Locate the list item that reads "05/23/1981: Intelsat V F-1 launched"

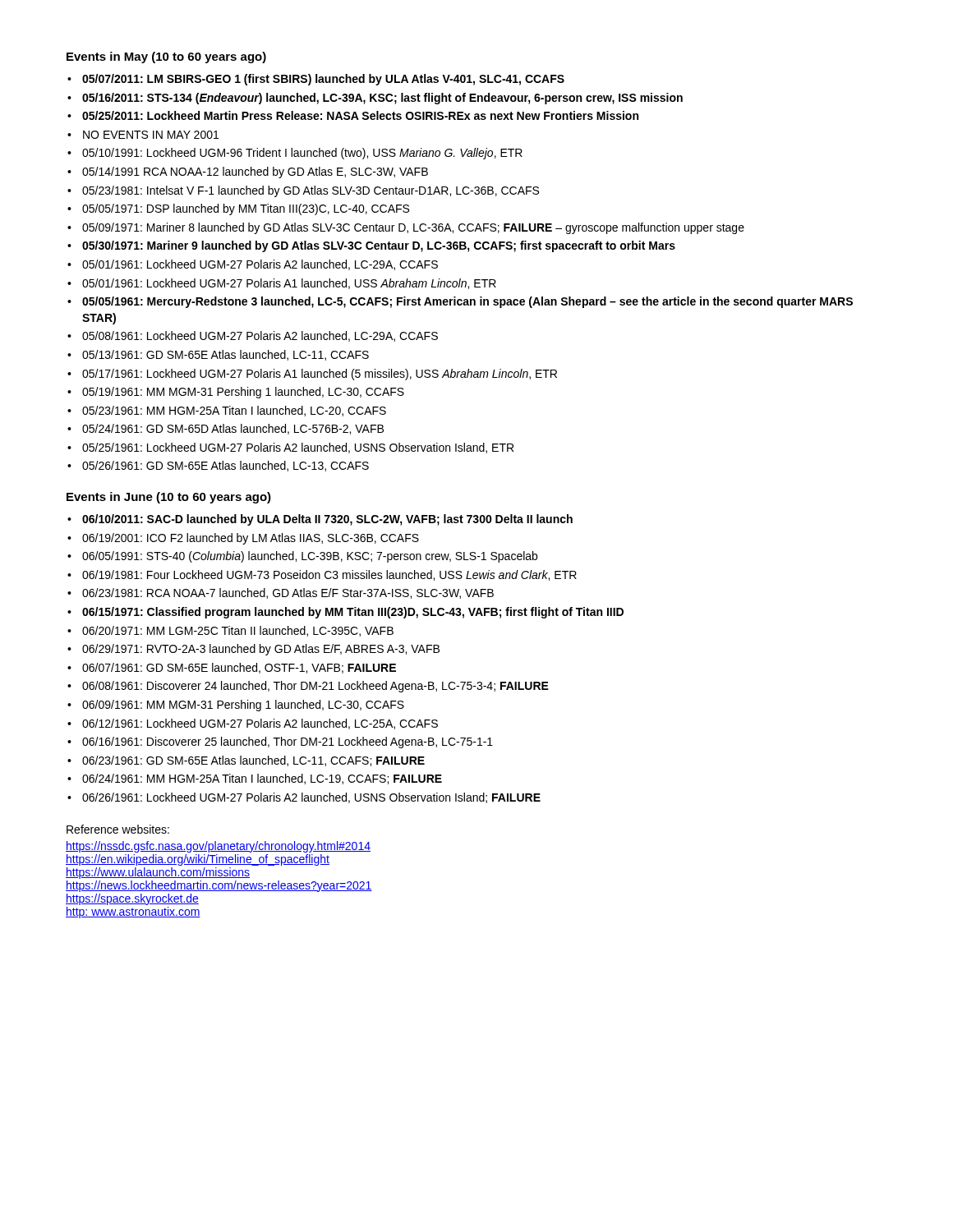coord(311,190)
